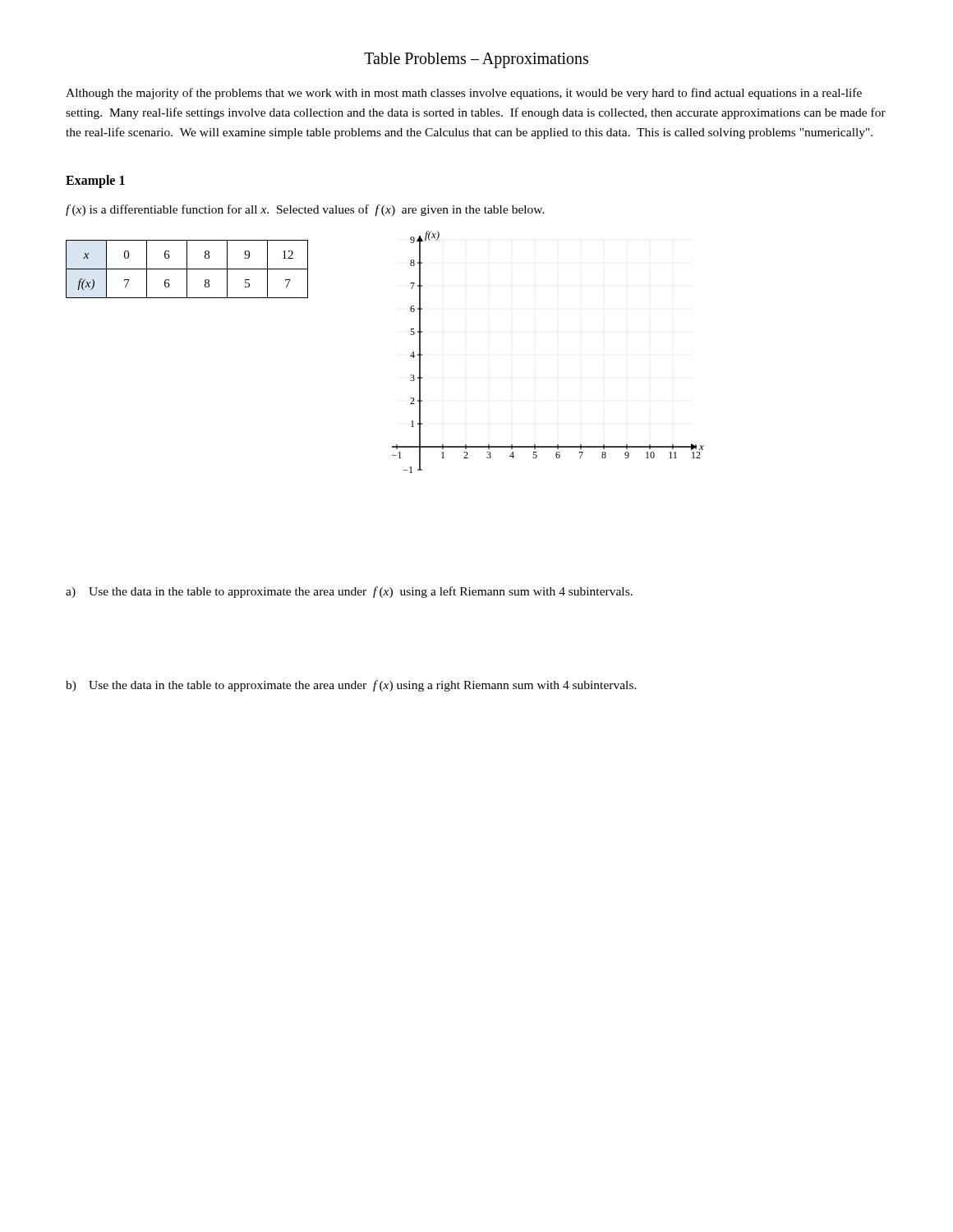Screen dimensions: 1232x953
Task: Locate the table with the text "f ( x )"
Action: click(x=187, y=269)
